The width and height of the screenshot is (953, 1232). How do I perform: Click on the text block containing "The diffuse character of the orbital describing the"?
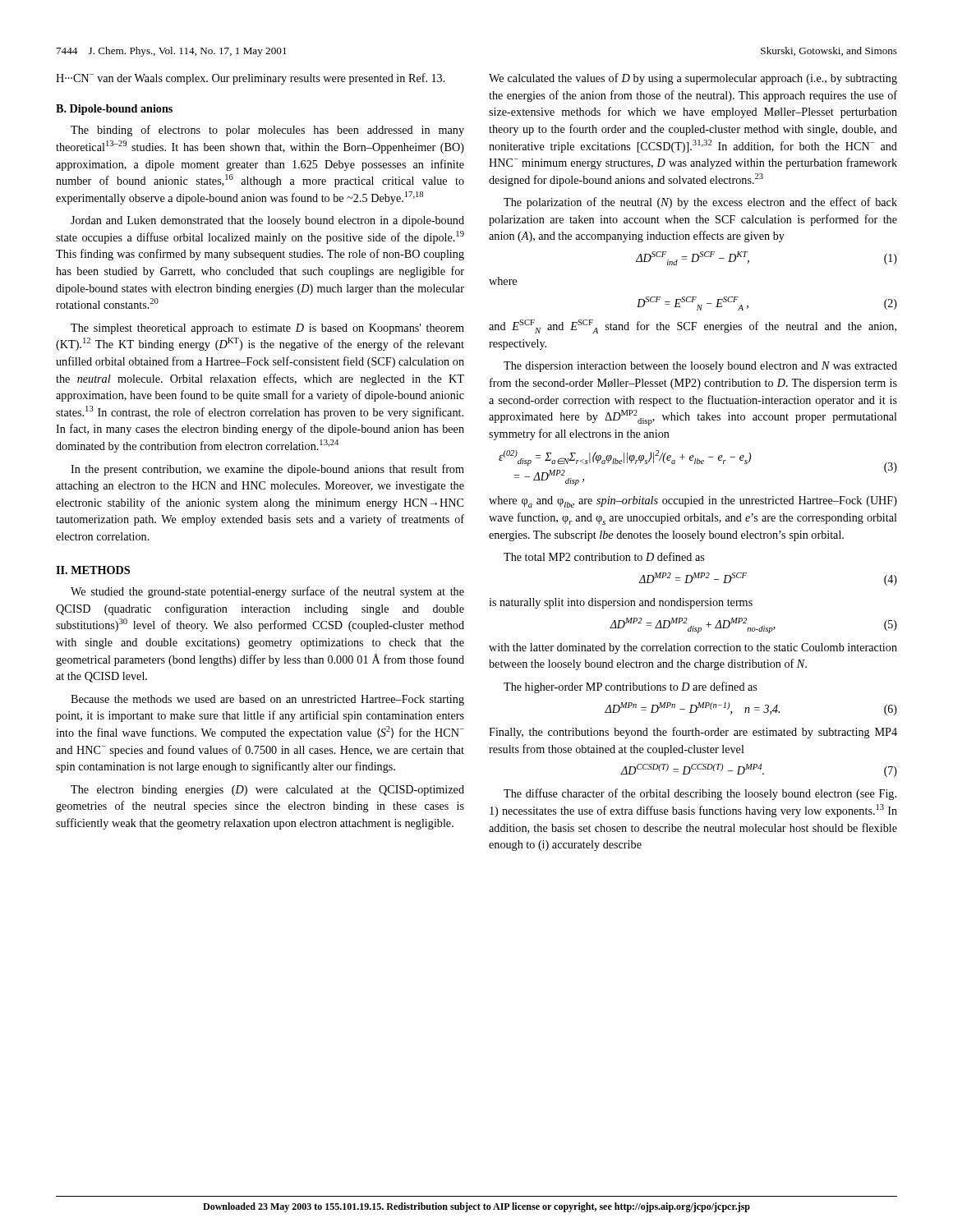(x=693, y=819)
